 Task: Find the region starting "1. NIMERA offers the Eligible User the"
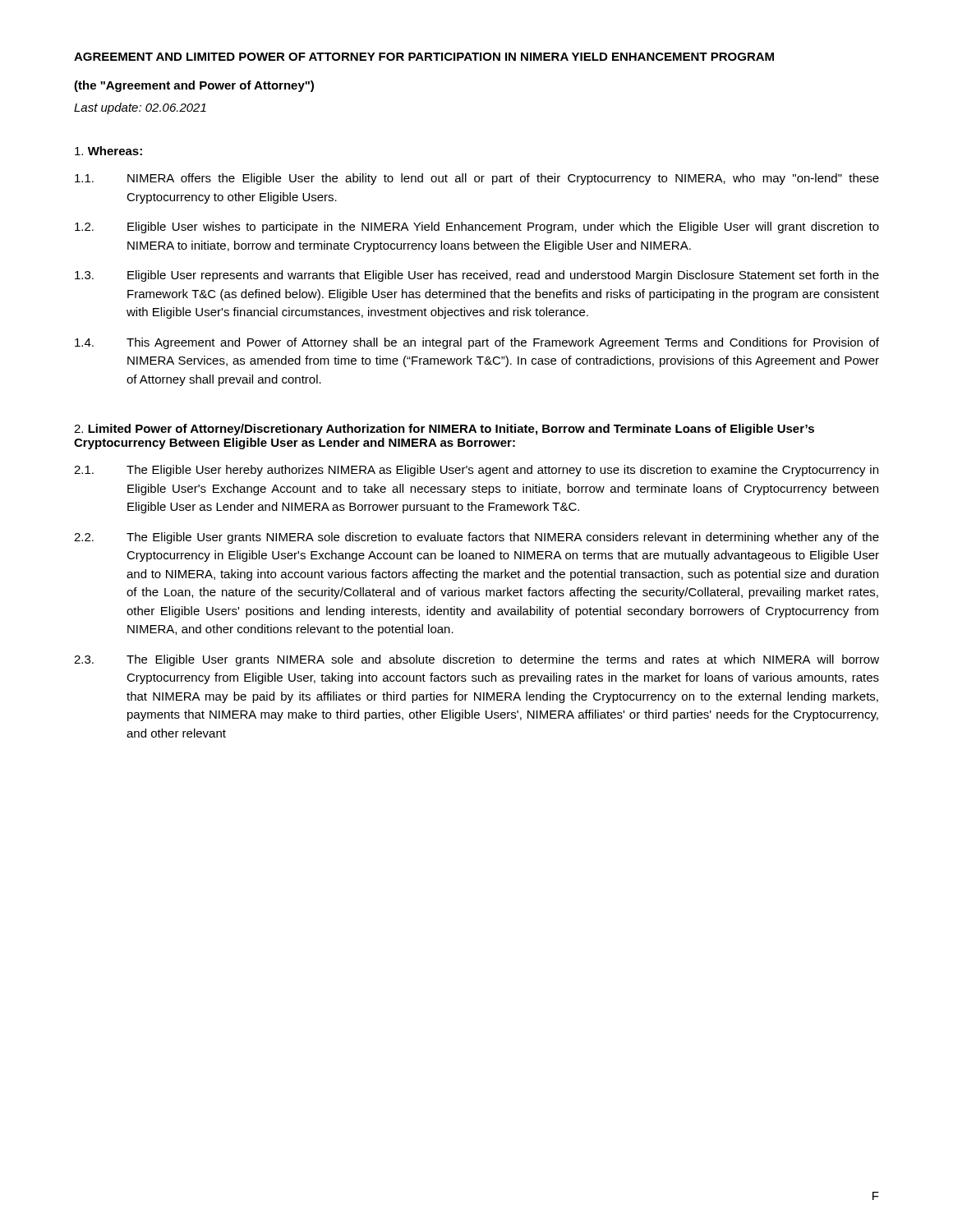[476, 188]
